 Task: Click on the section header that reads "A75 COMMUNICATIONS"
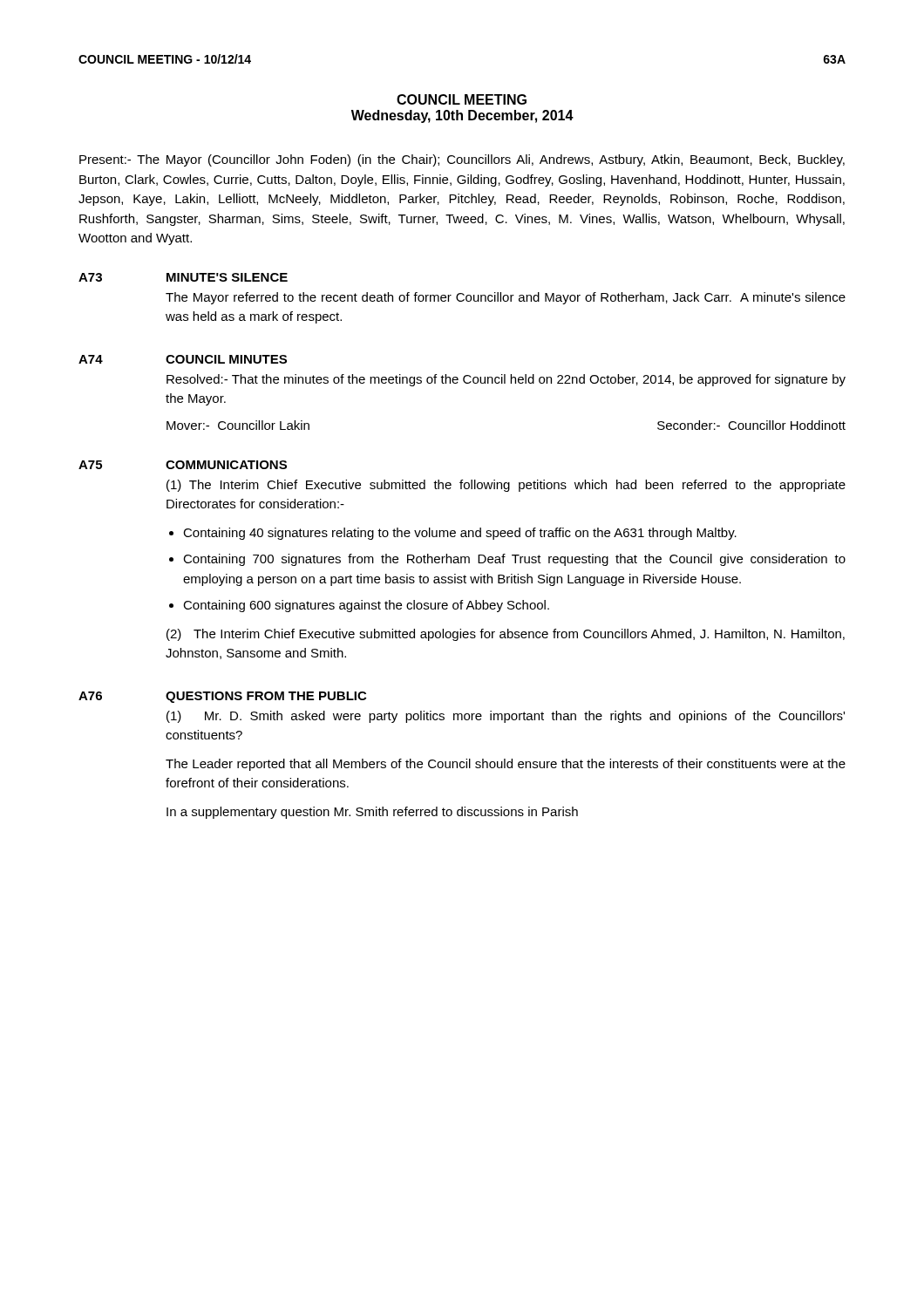pos(183,464)
